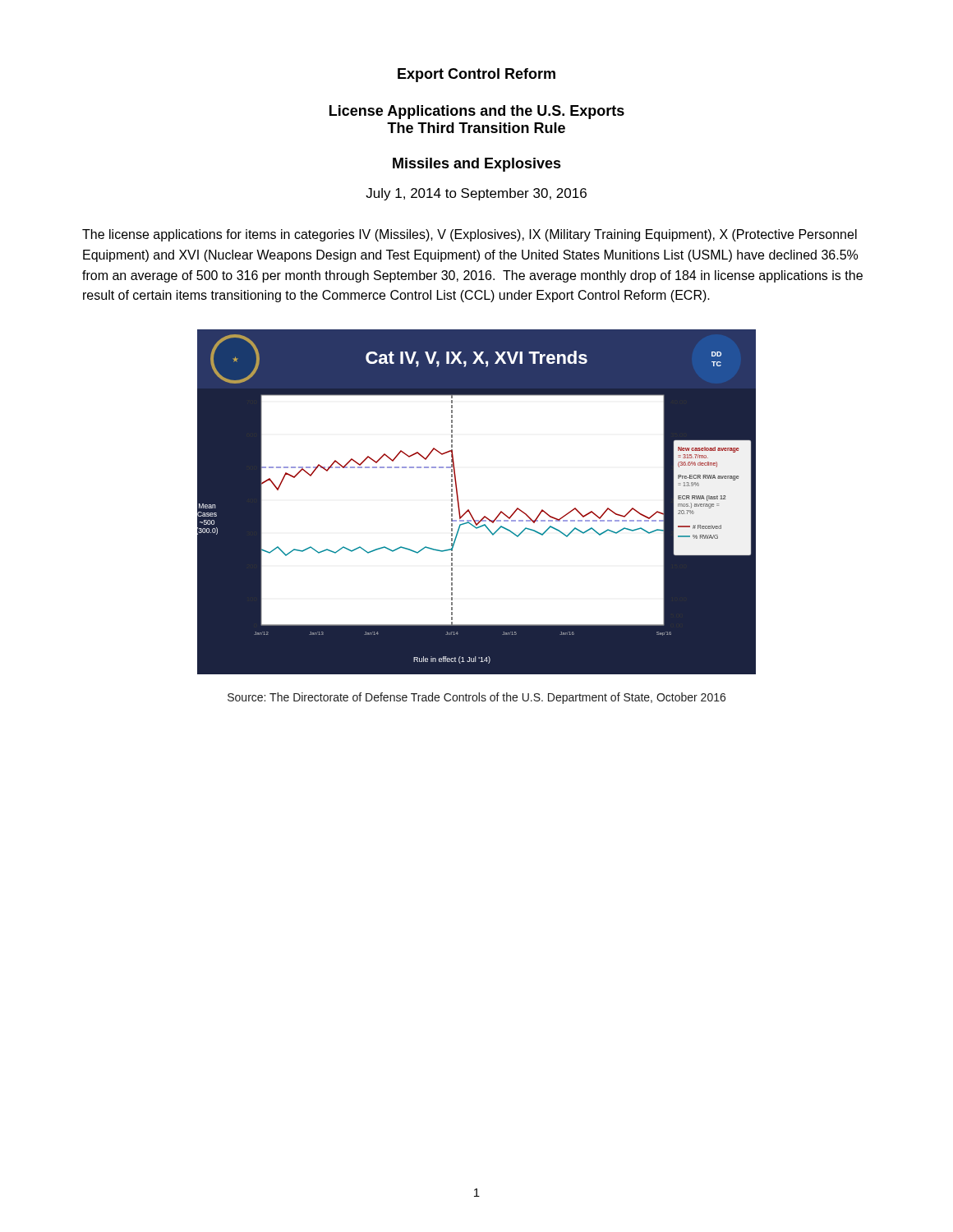This screenshot has width=953, height=1232.
Task: Locate the block of text that opens with "July 1, 2014 to"
Action: (x=476, y=193)
